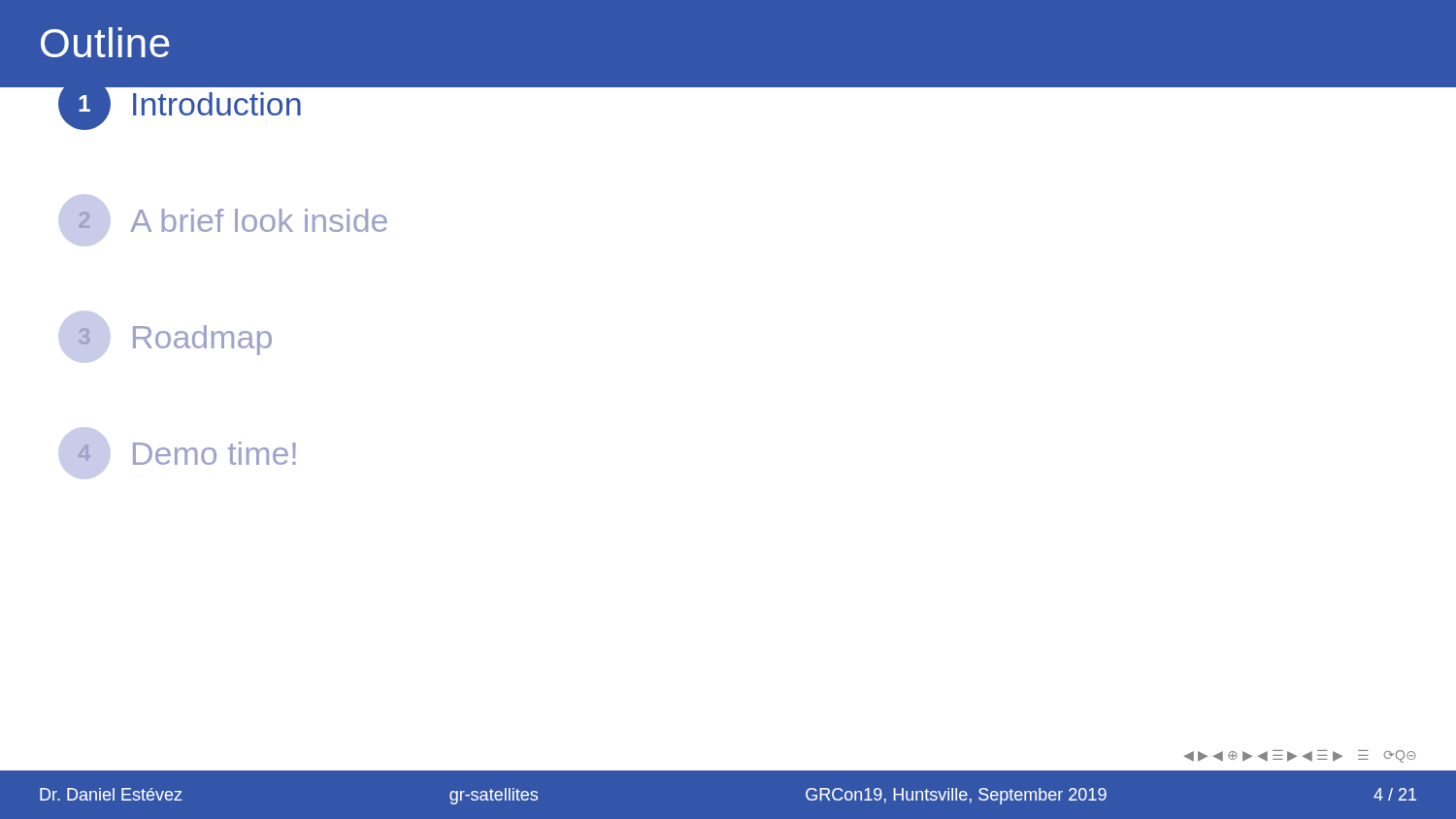Select the title
1456x819 pixels.
coord(105,44)
